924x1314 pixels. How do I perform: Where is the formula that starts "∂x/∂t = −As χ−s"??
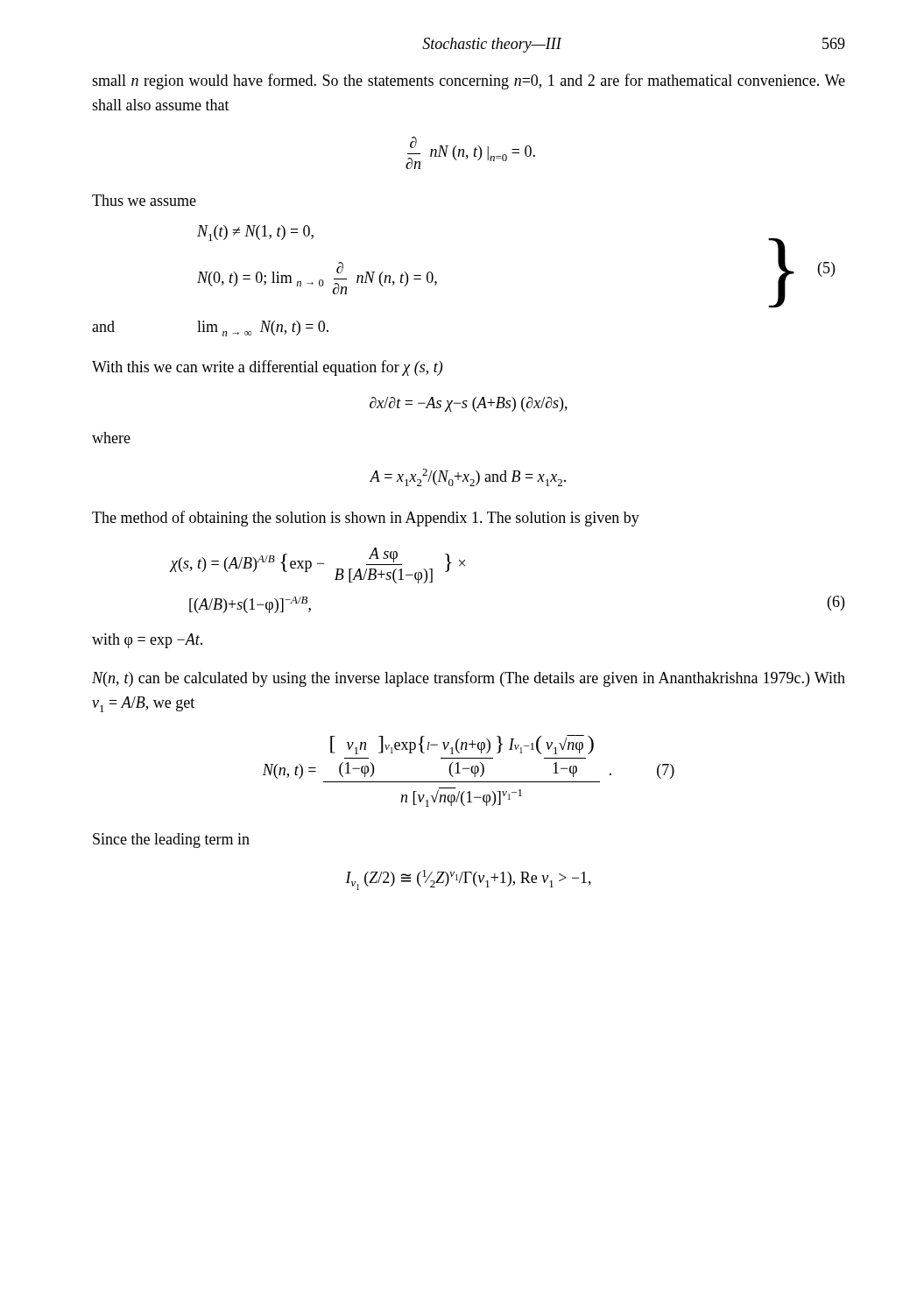point(469,403)
